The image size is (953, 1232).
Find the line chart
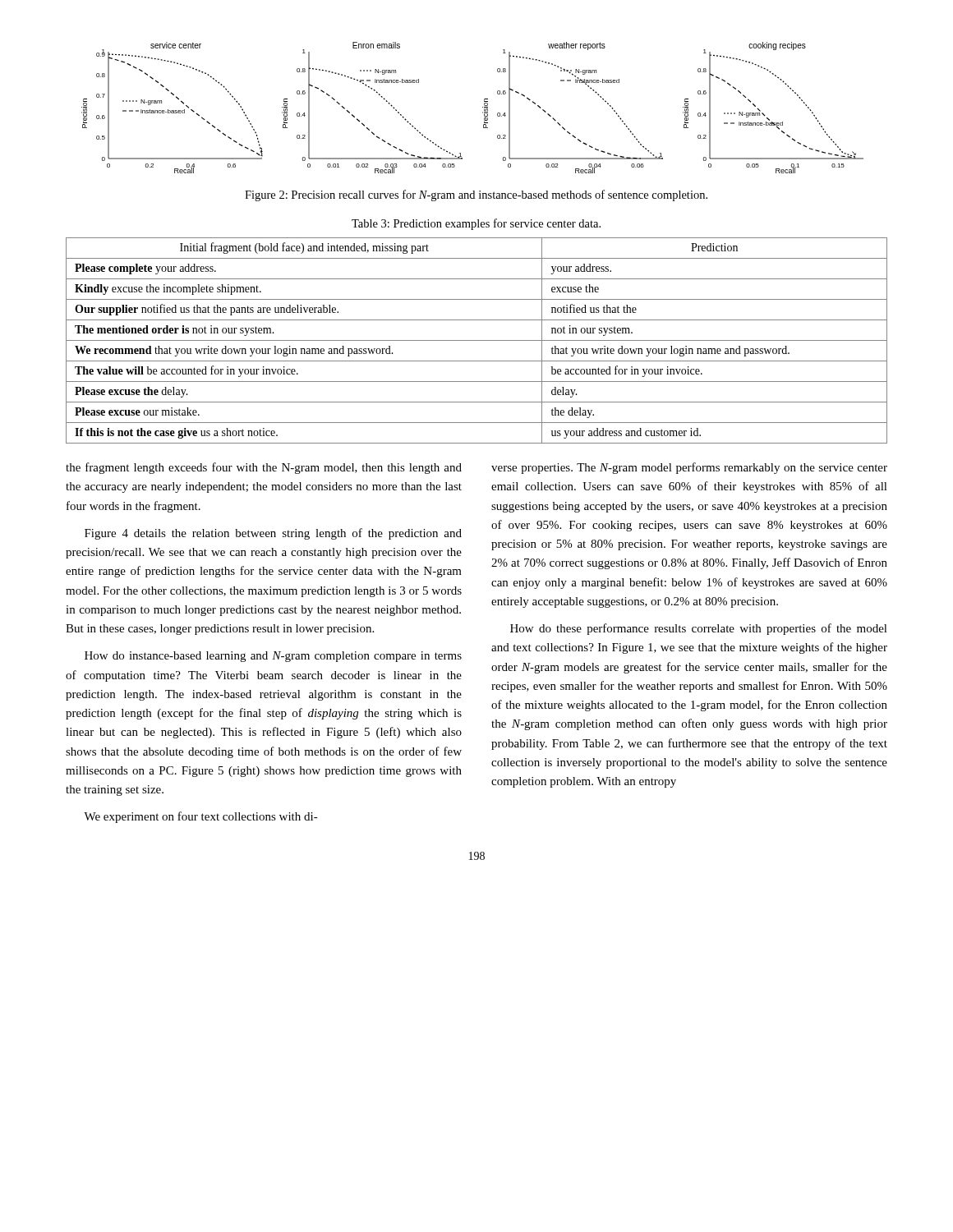476,111
